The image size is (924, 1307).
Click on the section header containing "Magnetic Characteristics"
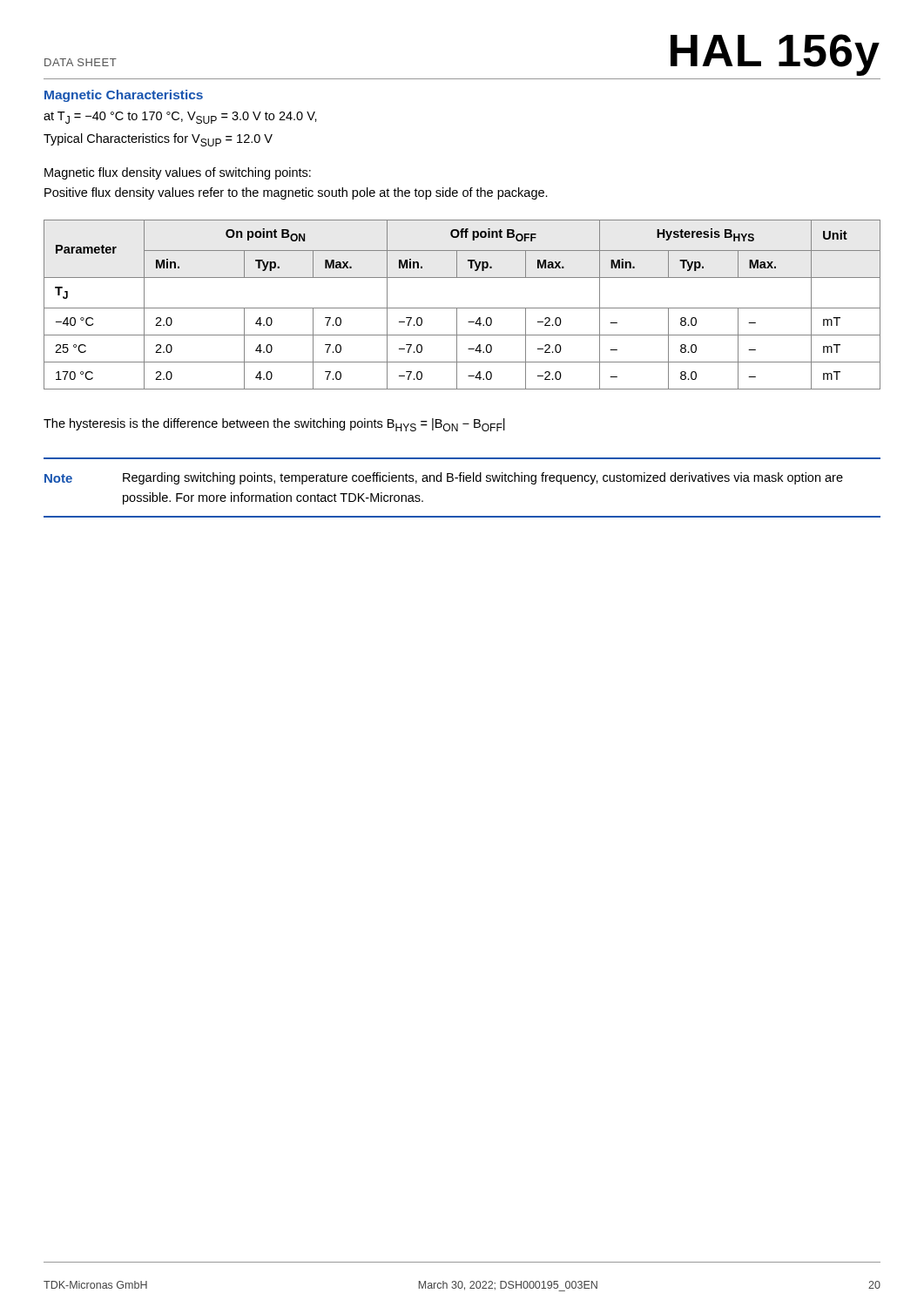[x=123, y=95]
